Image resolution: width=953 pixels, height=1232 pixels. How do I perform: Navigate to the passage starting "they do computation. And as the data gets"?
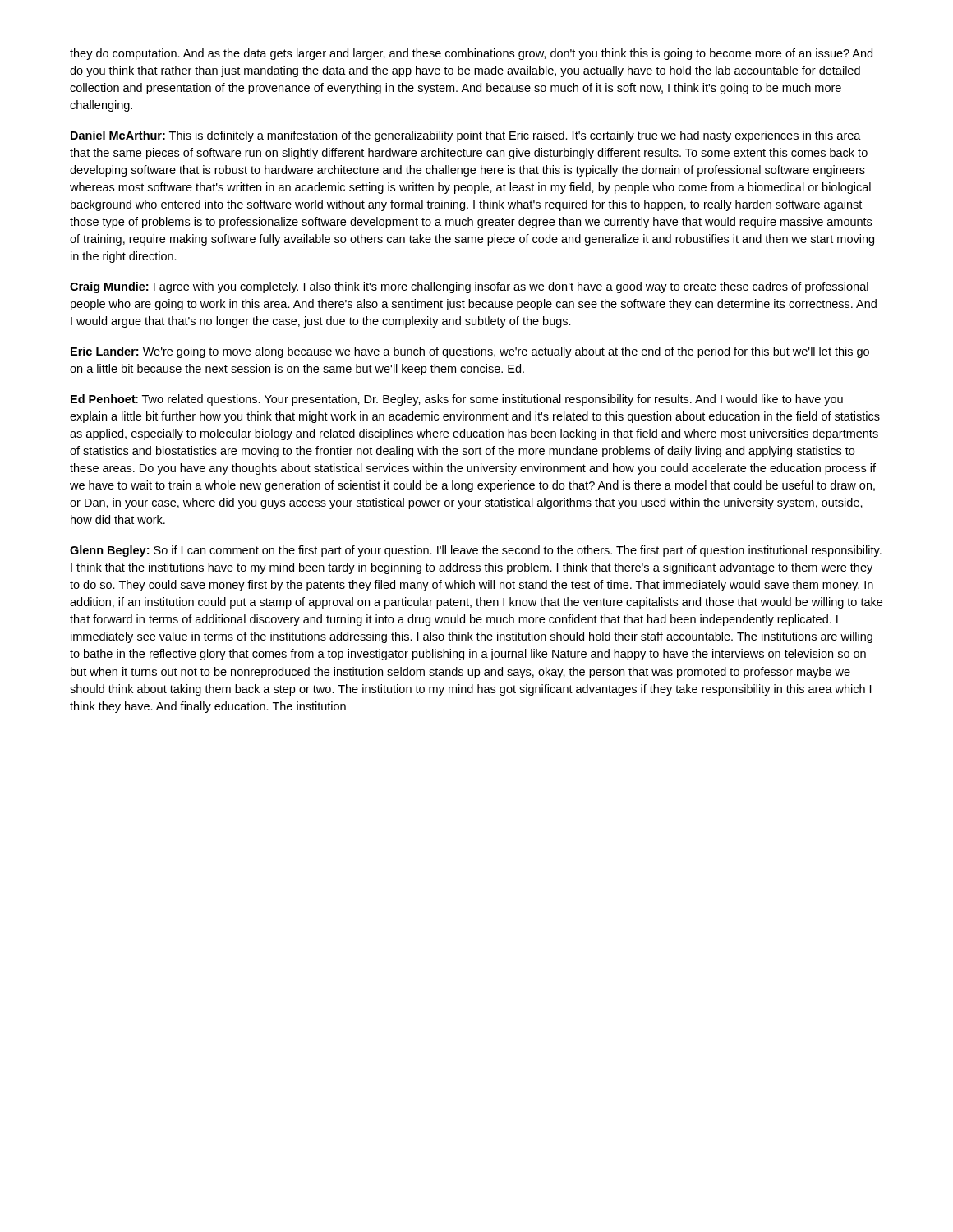pos(472,79)
